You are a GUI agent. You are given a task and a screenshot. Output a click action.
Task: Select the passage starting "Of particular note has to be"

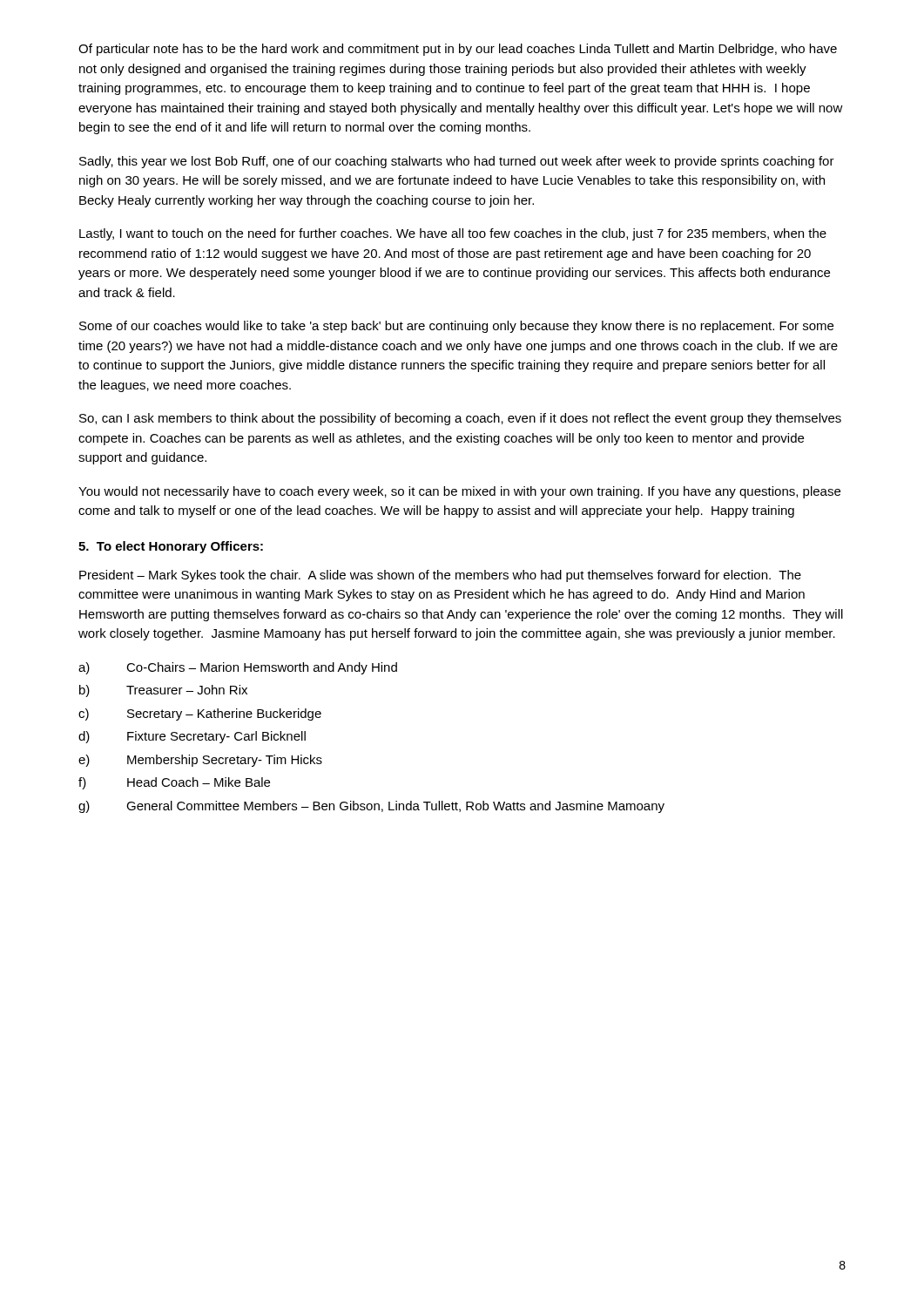[460, 88]
